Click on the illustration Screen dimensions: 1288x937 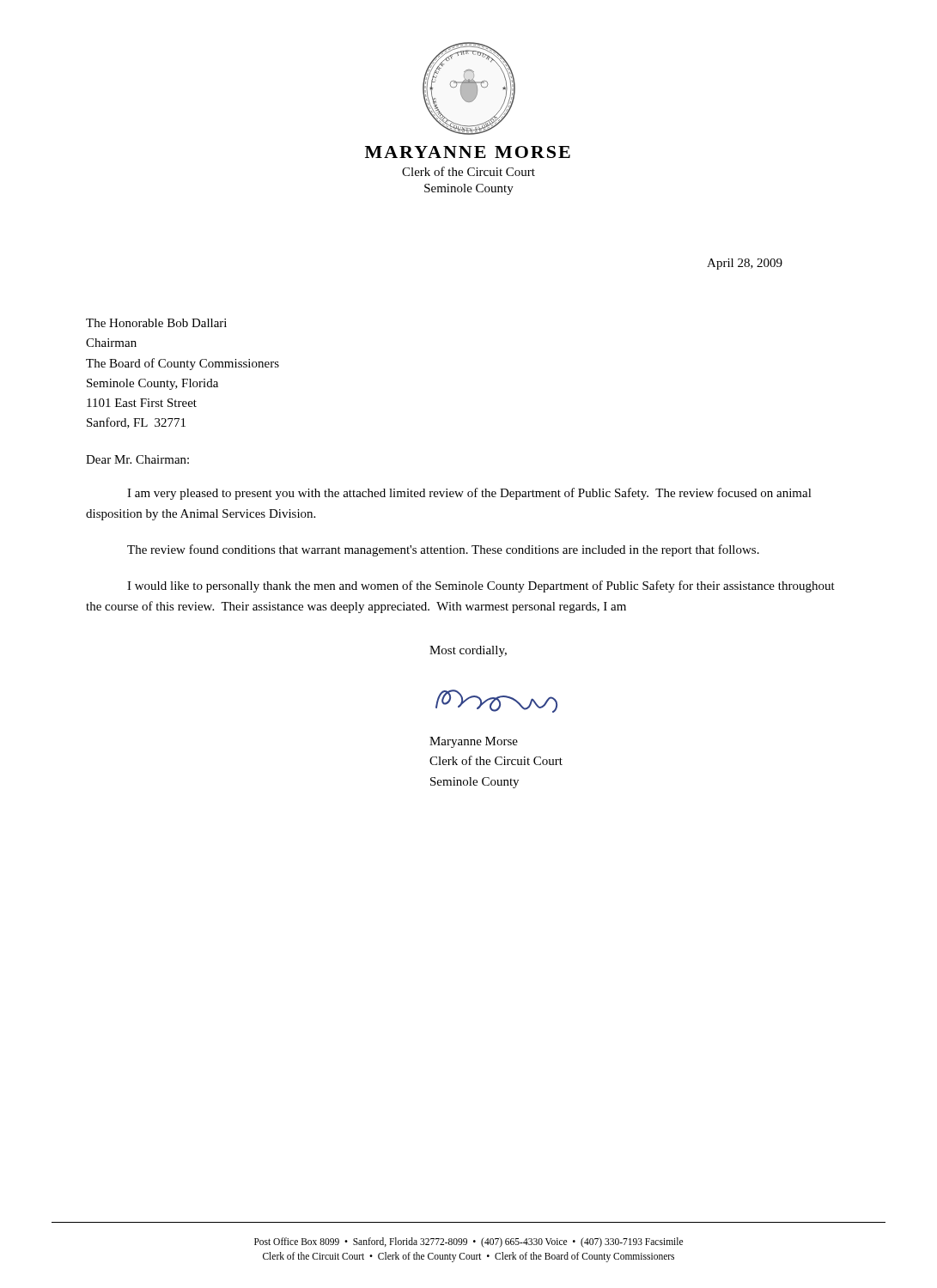point(468,698)
